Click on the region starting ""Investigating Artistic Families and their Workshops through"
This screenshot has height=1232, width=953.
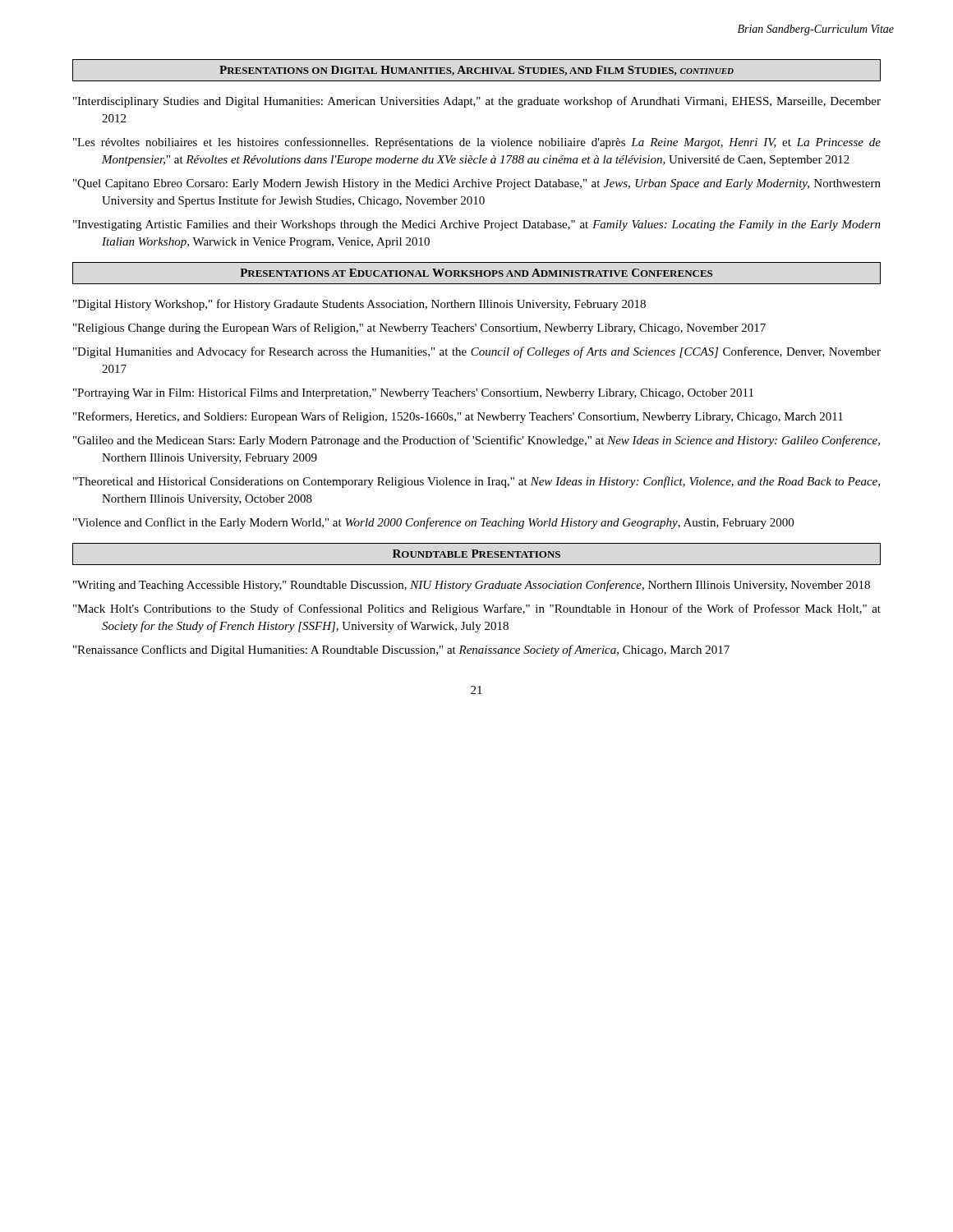click(x=476, y=233)
